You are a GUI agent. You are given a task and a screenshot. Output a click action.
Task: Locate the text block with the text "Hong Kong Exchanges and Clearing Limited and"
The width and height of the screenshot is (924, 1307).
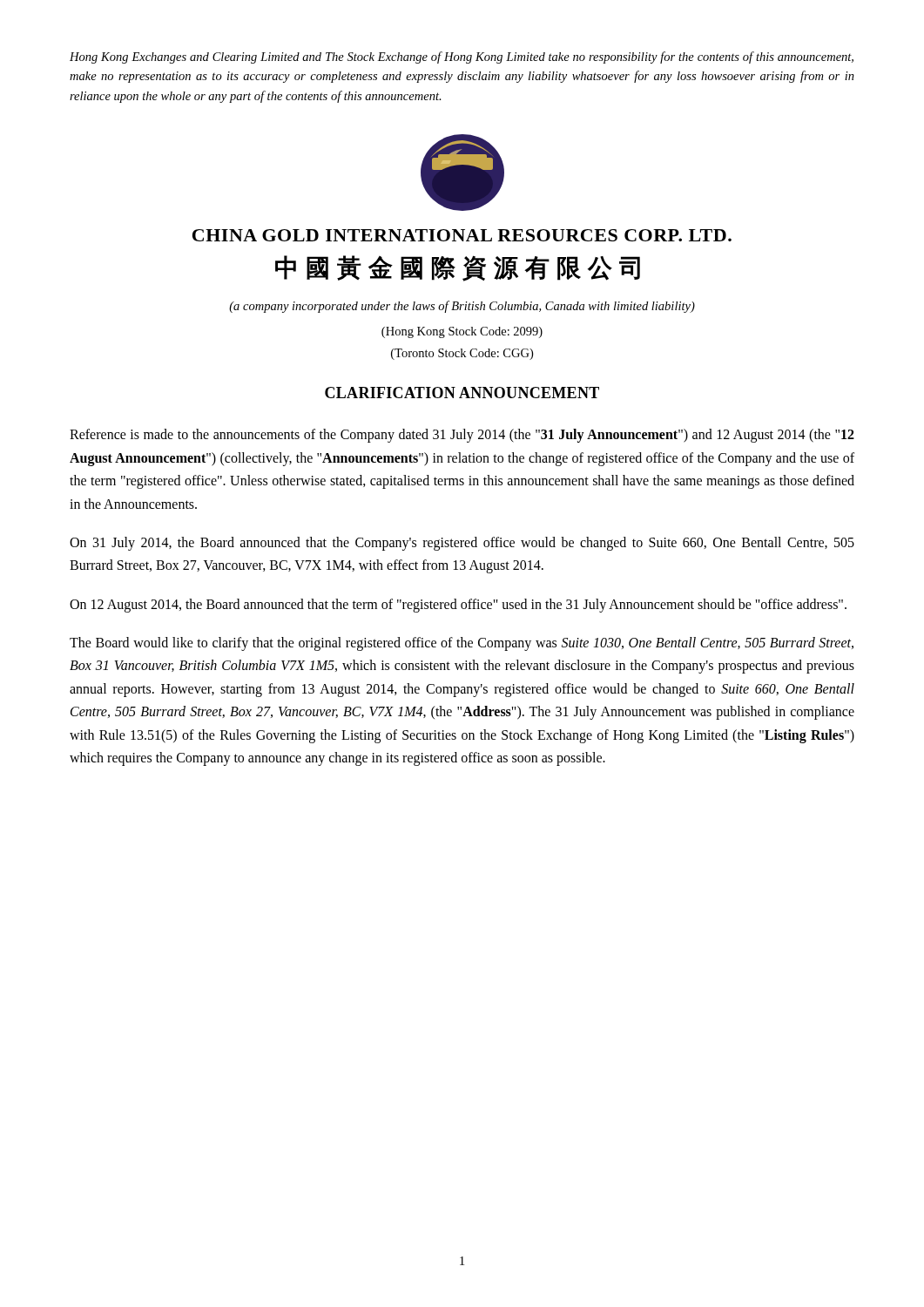pyautogui.click(x=462, y=76)
